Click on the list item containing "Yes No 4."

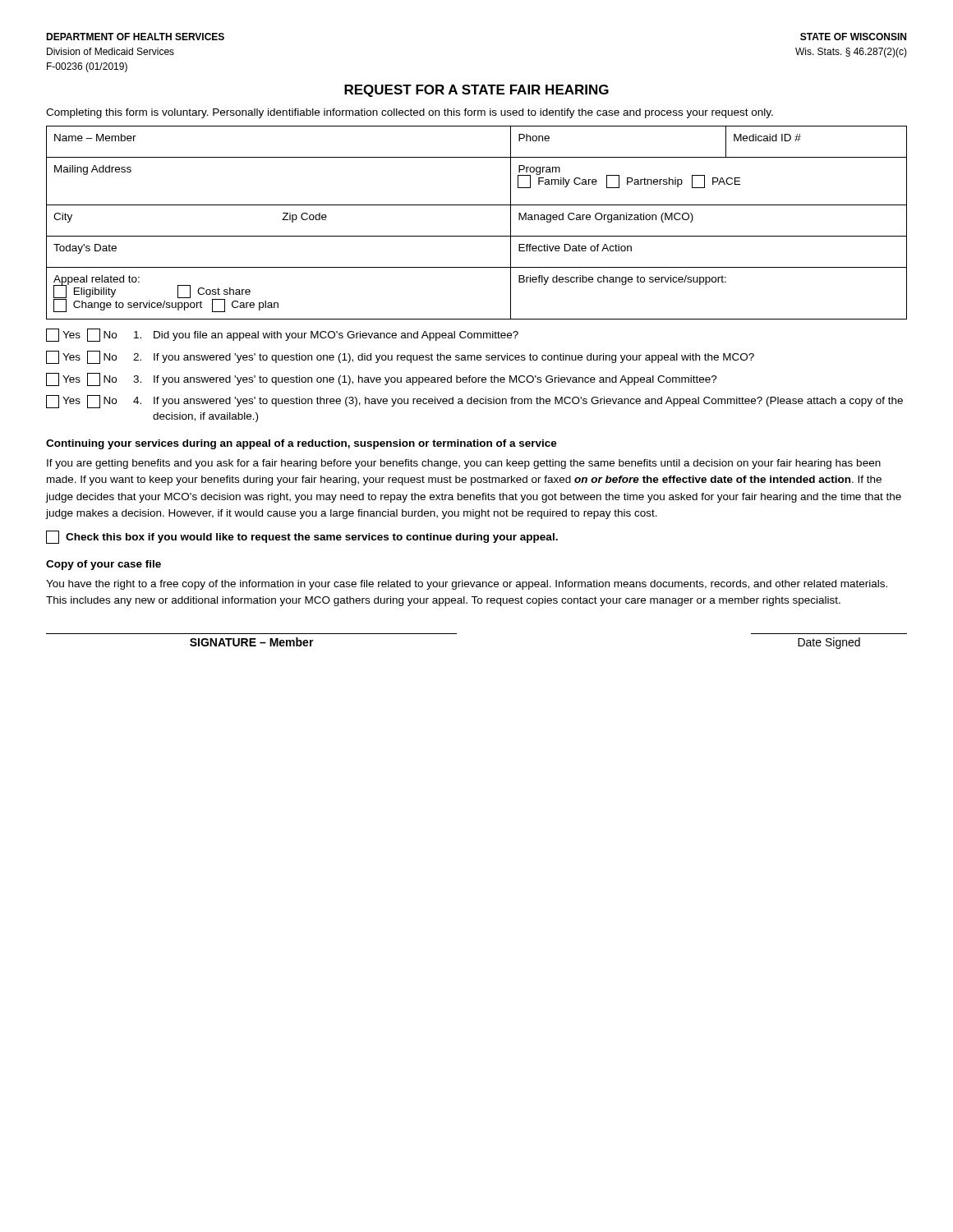[476, 409]
